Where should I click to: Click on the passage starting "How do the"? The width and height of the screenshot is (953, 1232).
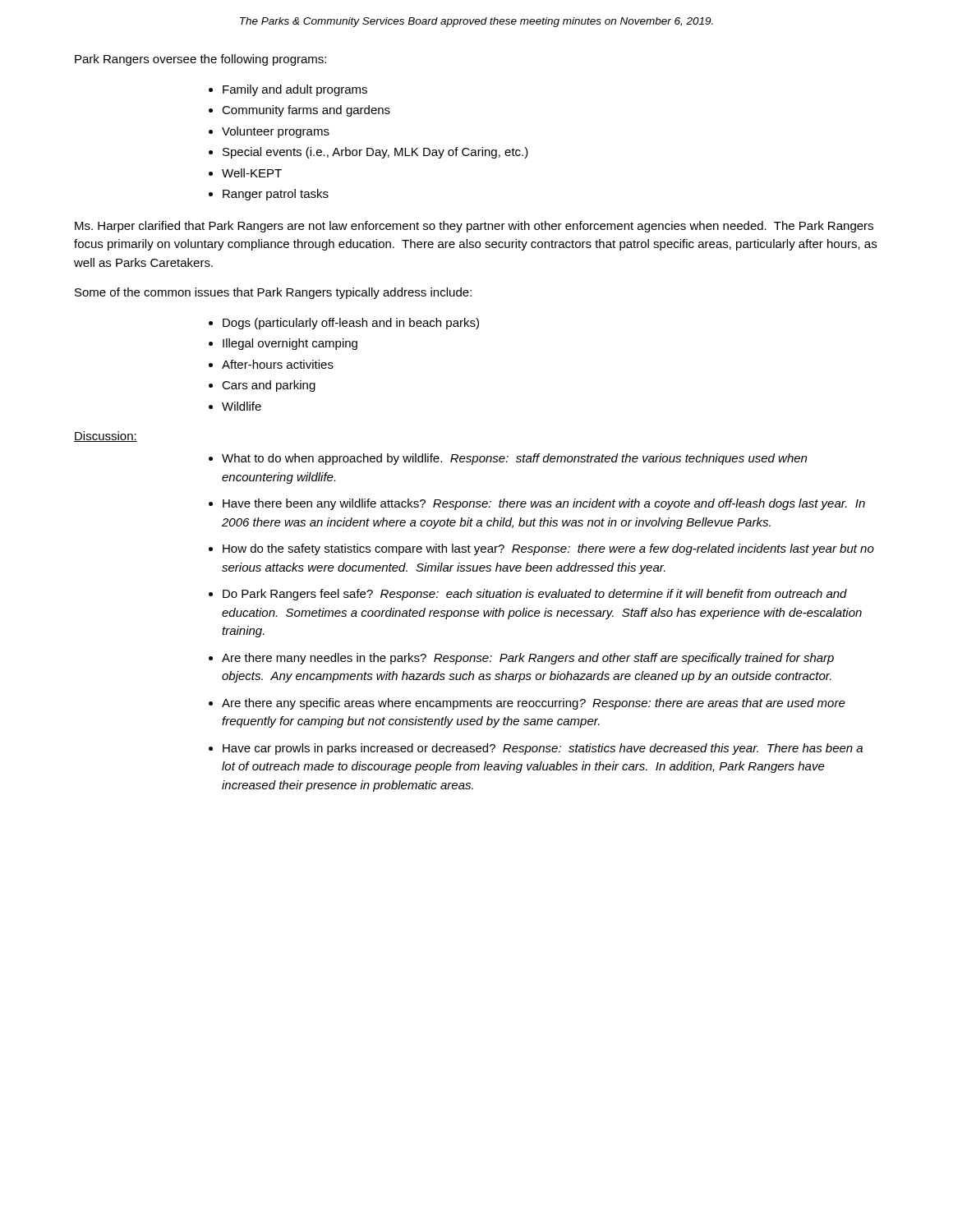pos(548,557)
